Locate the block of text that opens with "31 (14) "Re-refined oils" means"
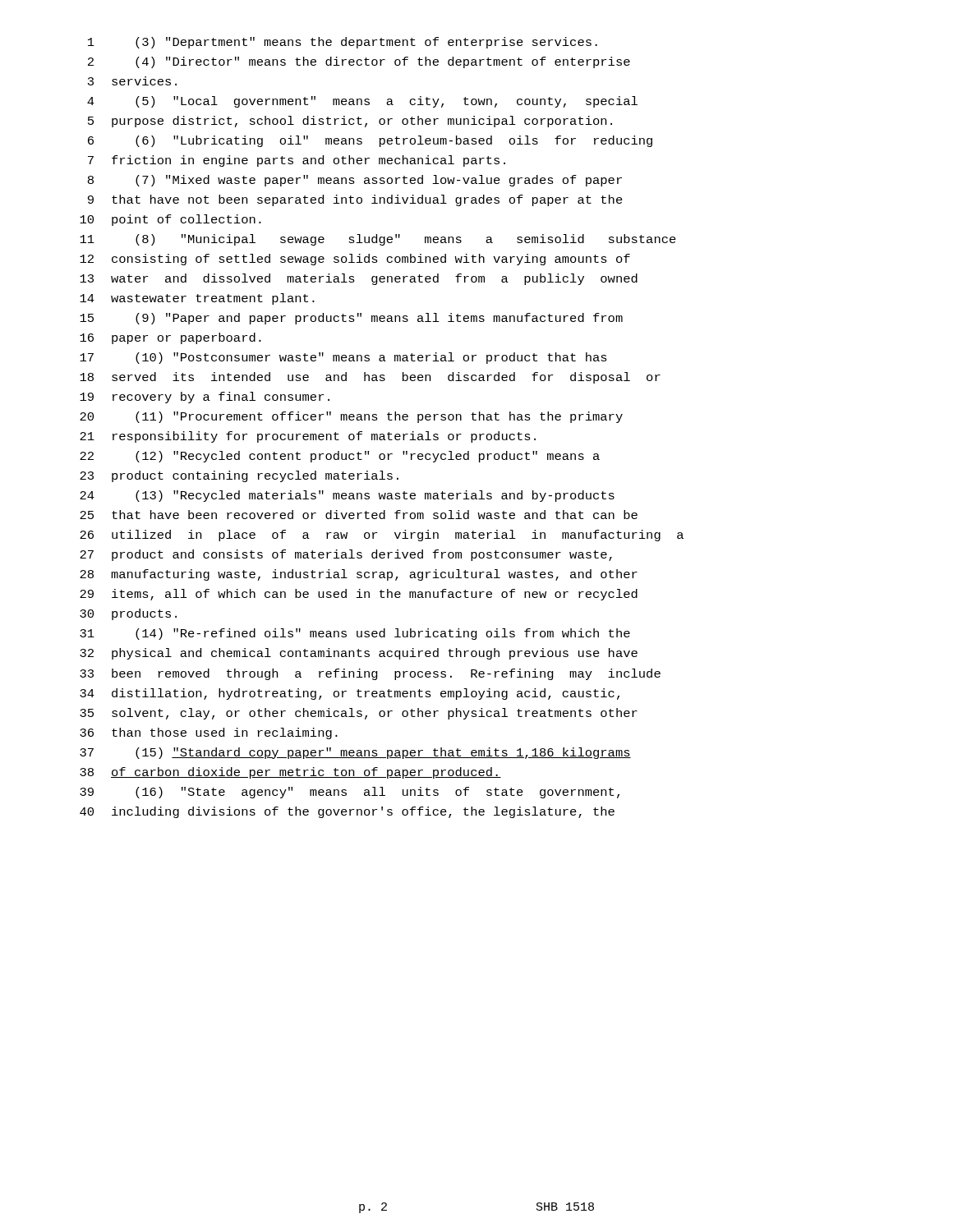Viewport: 953px width, 1232px height. click(476, 634)
